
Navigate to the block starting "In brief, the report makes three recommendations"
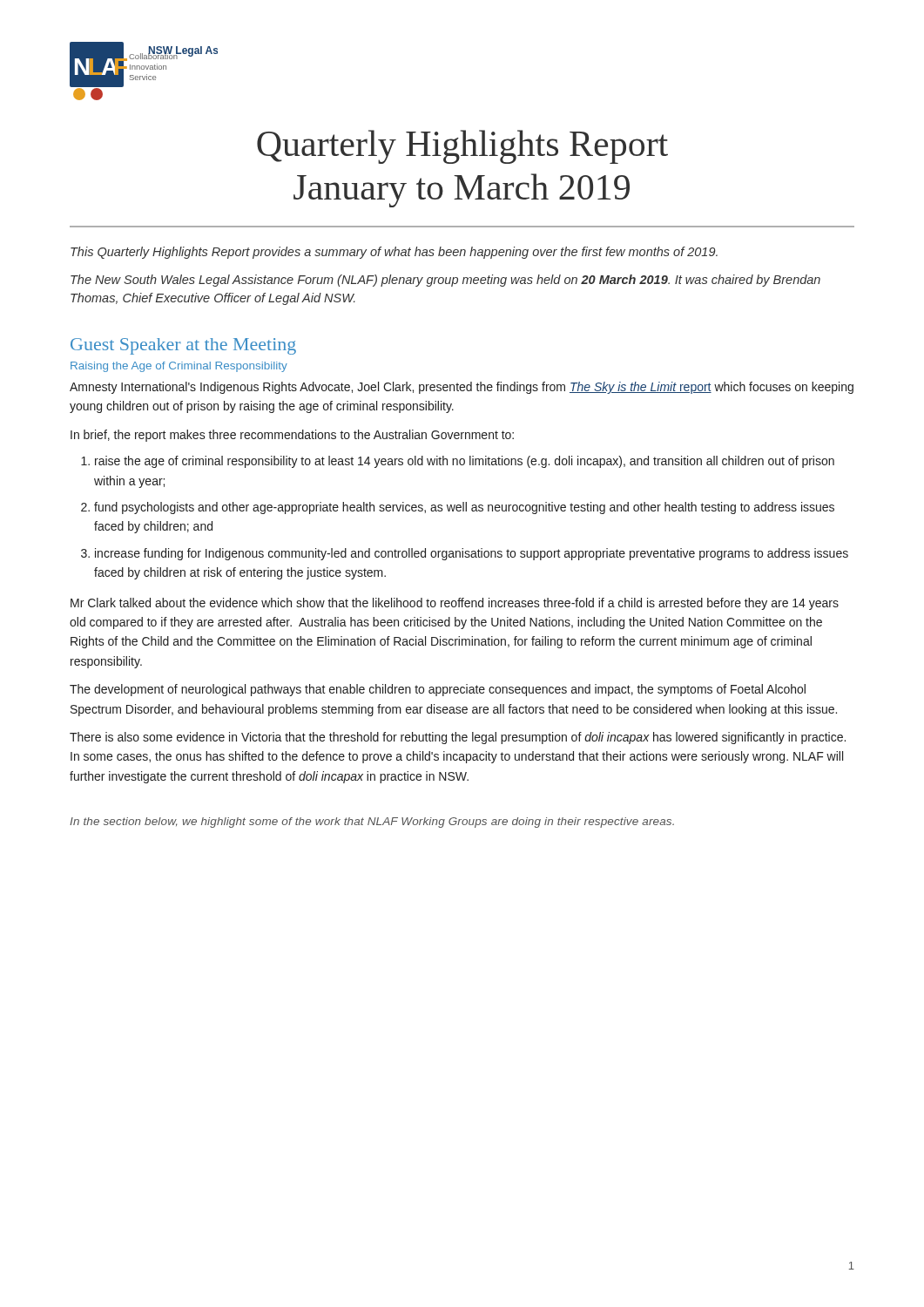[292, 435]
